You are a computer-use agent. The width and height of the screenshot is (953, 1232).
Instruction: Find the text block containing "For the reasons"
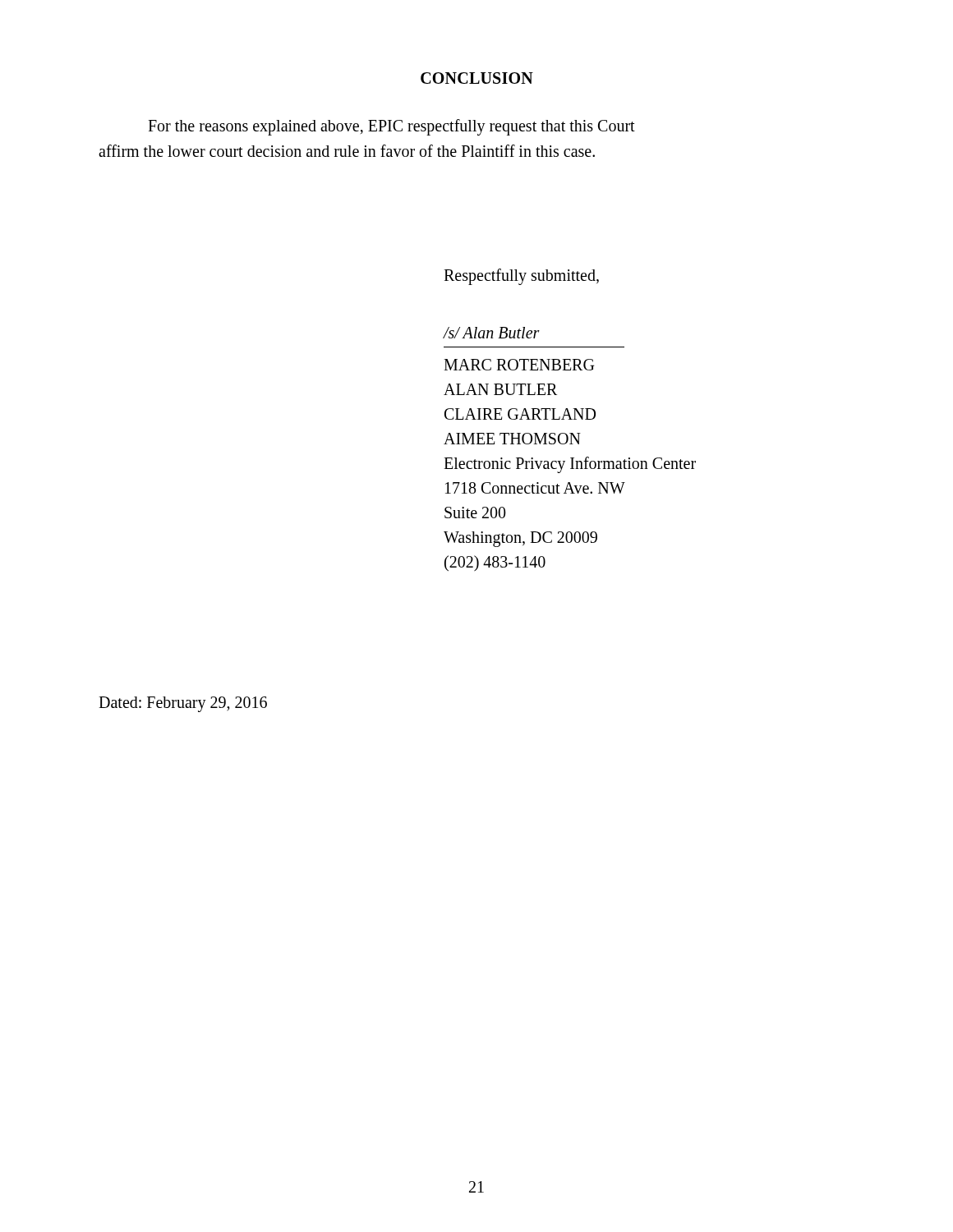476,139
